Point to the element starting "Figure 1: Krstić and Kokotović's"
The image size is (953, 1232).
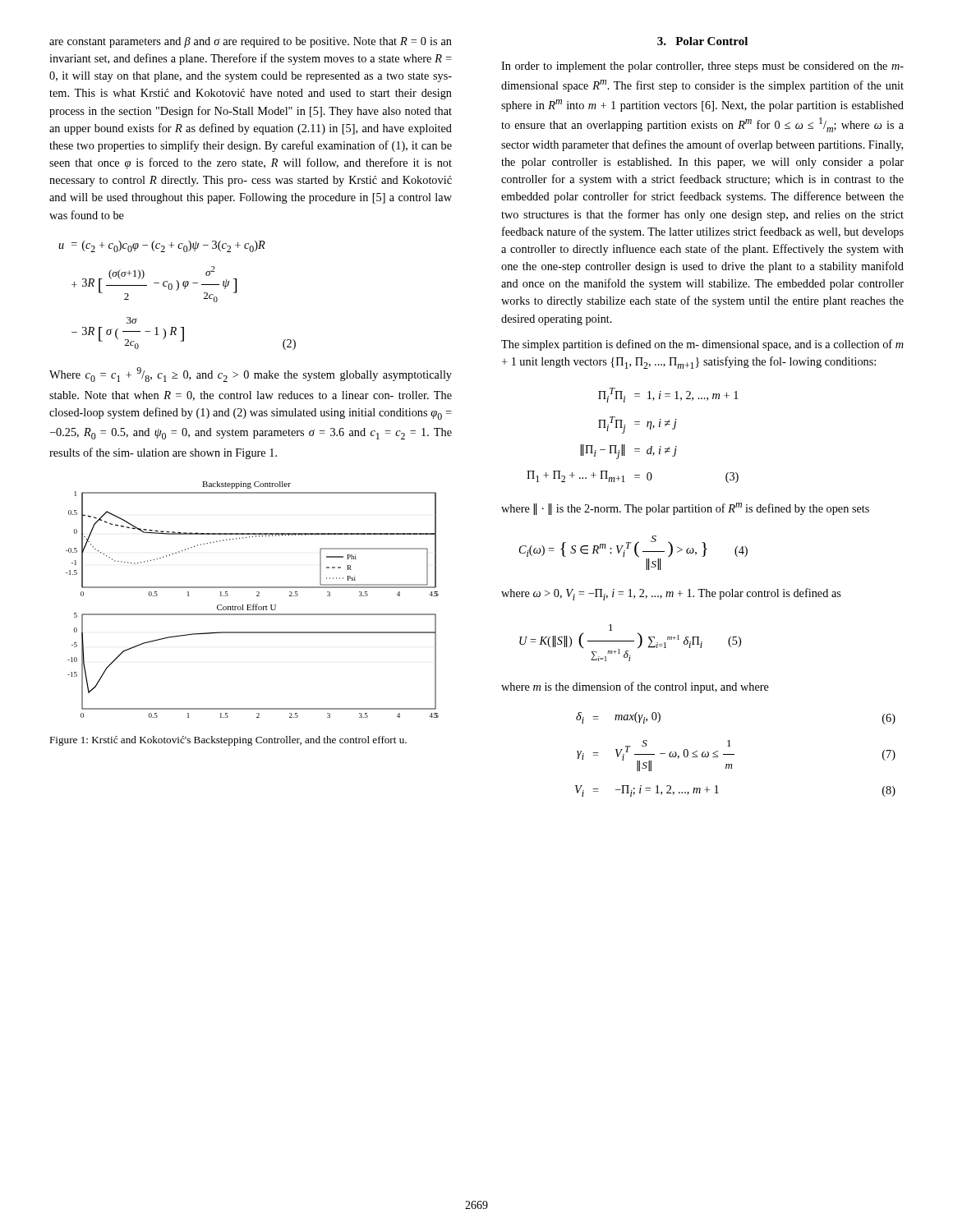228,739
